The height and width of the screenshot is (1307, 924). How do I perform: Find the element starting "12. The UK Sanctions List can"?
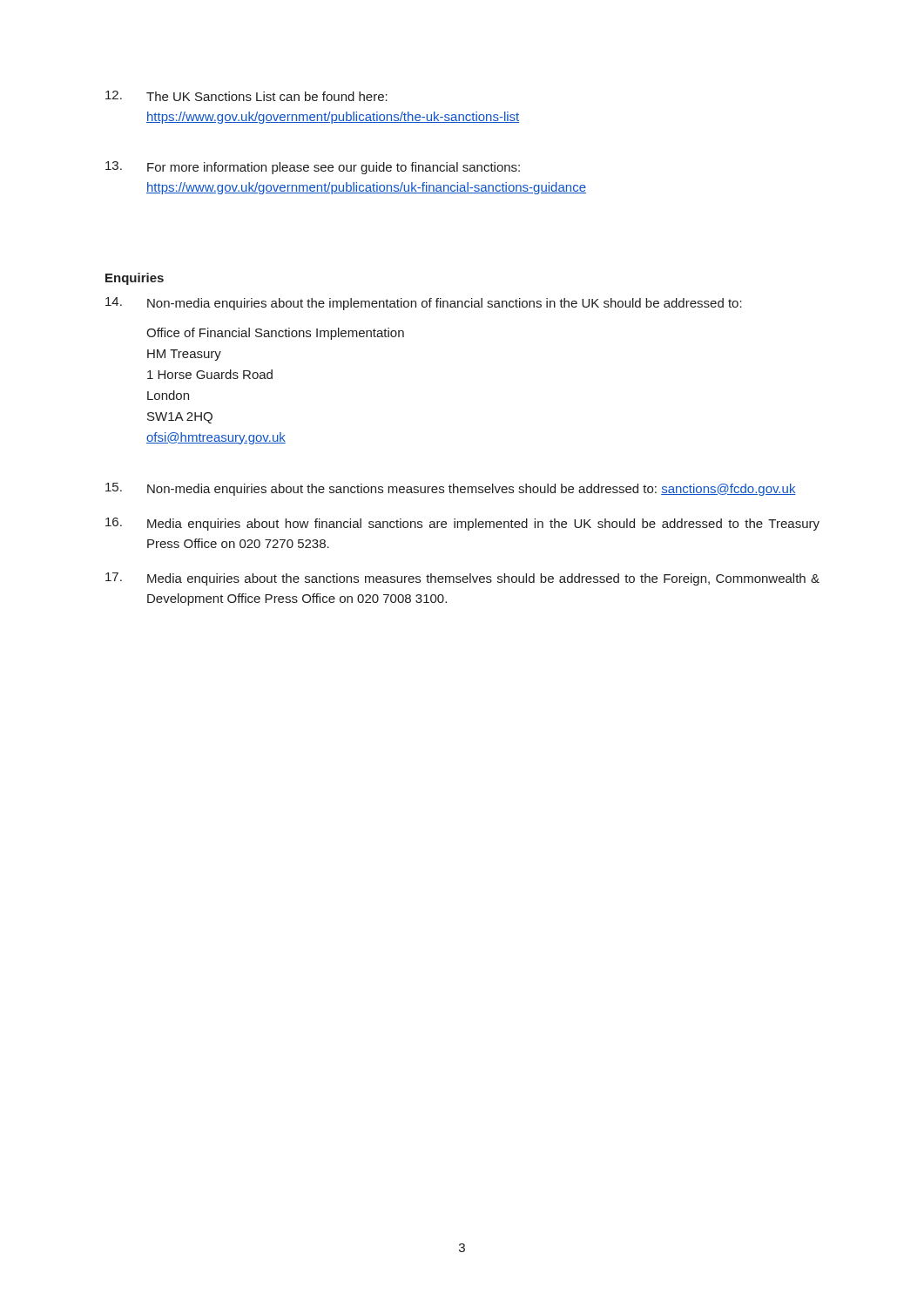462,107
